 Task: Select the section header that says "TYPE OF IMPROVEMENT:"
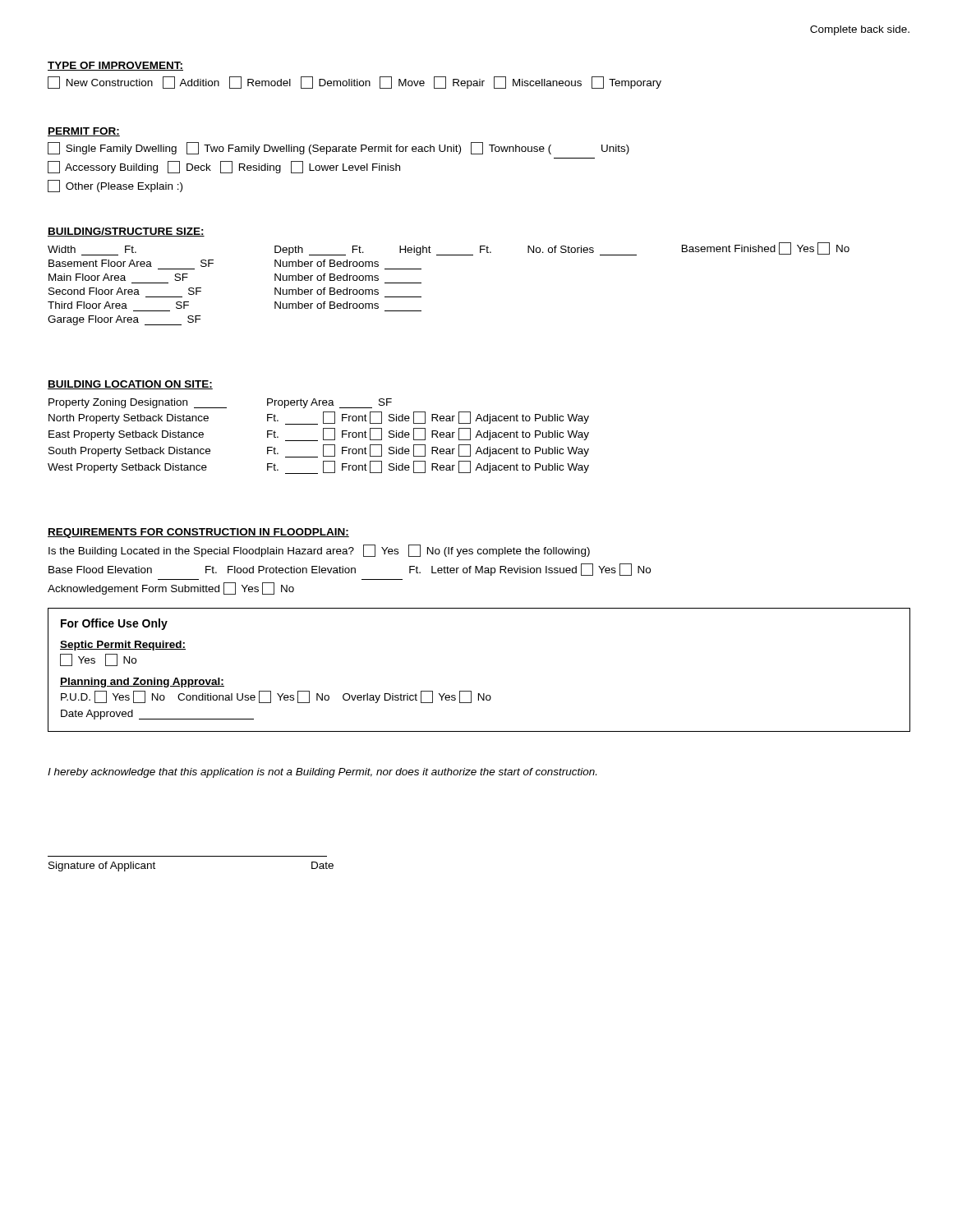point(115,65)
